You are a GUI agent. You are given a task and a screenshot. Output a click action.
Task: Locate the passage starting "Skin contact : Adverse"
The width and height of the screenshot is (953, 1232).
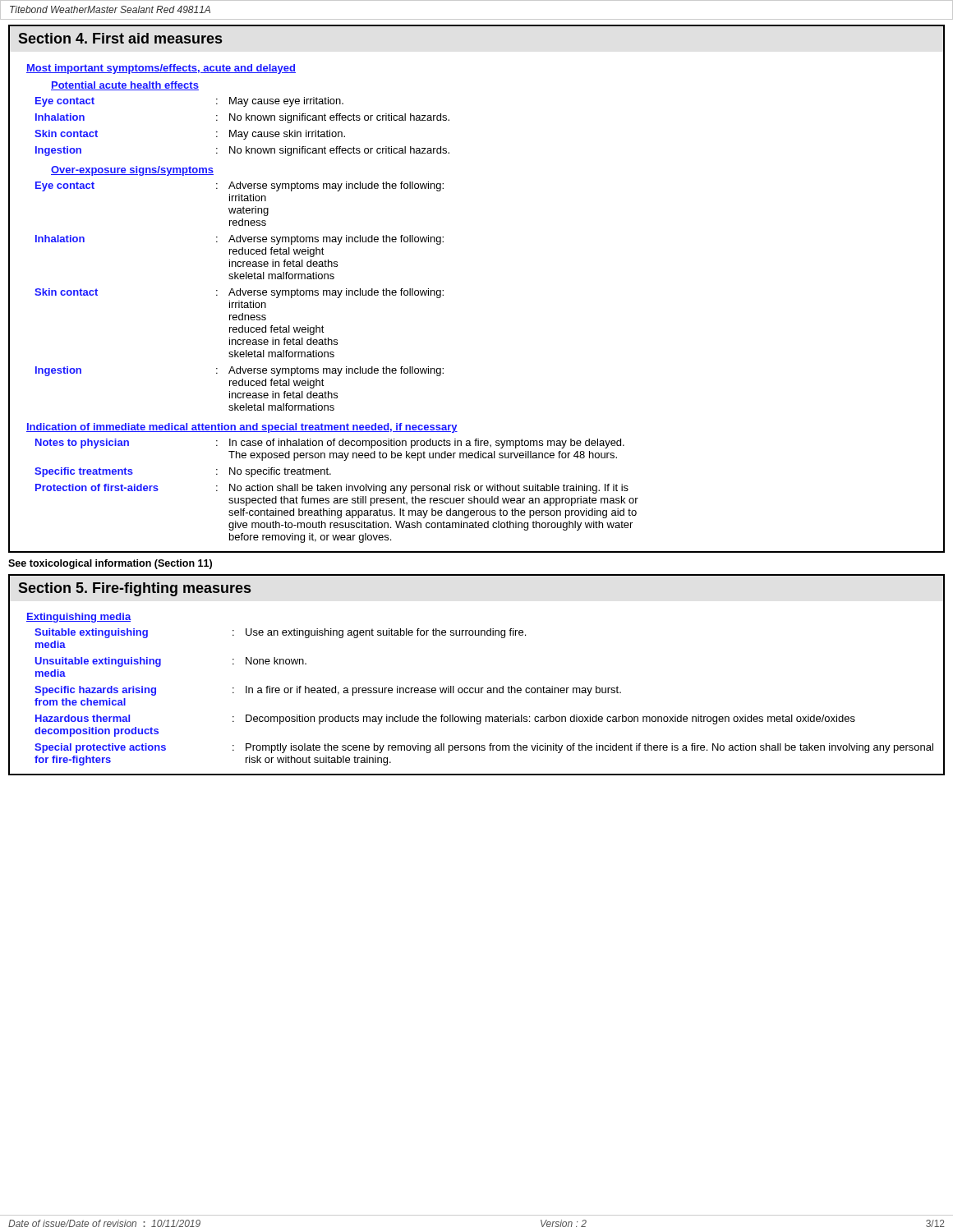(x=239, y=293)
